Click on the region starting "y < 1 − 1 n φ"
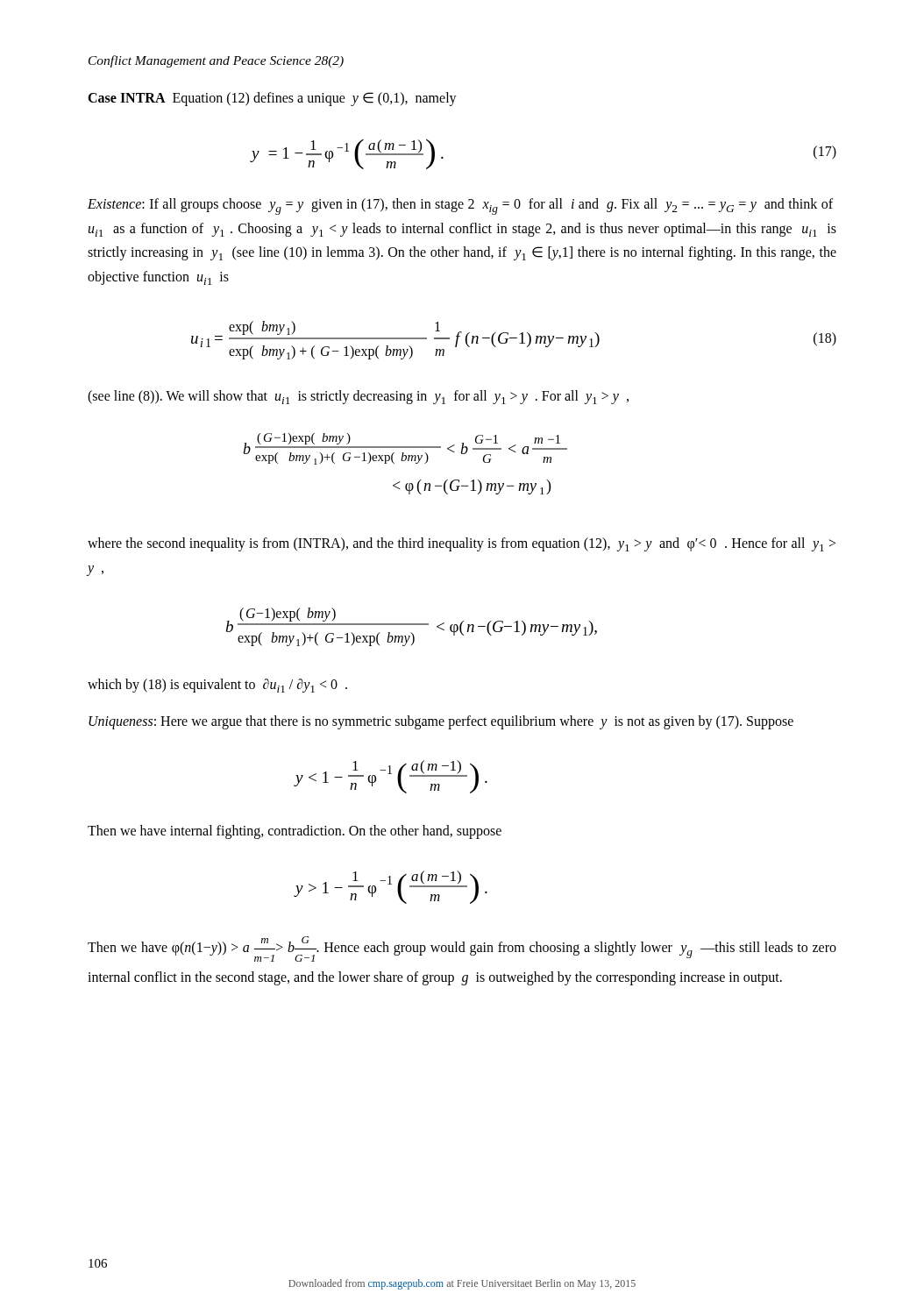This screenshot has width=924, height=1315. point(462,777)
